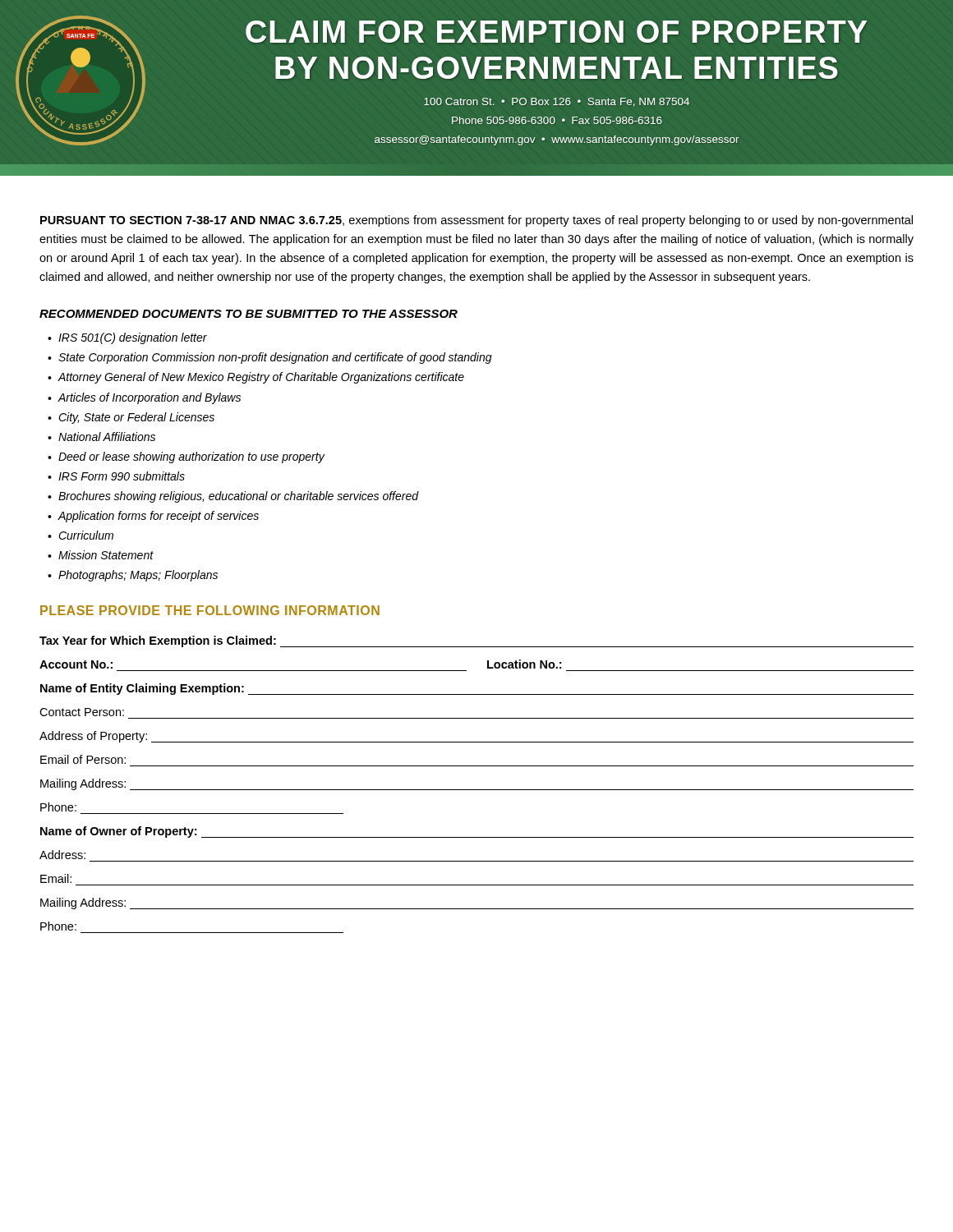Point to the text block starting "•Photographs; Maps; Floorplans"

pyautogui.click(x=133, y=576)
